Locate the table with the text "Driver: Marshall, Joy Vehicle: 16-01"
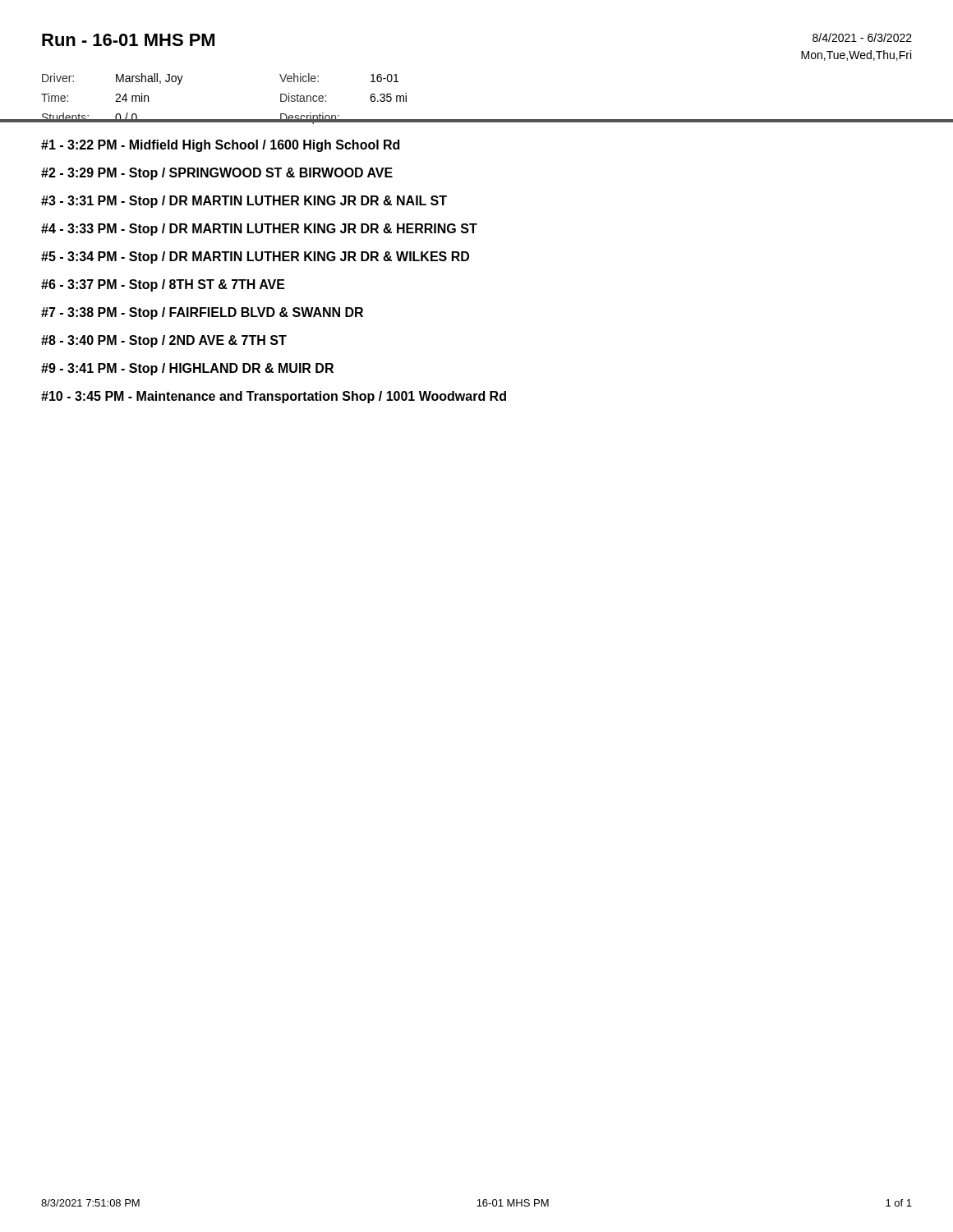Screen dimensions: 1232x953 [476, 98]
